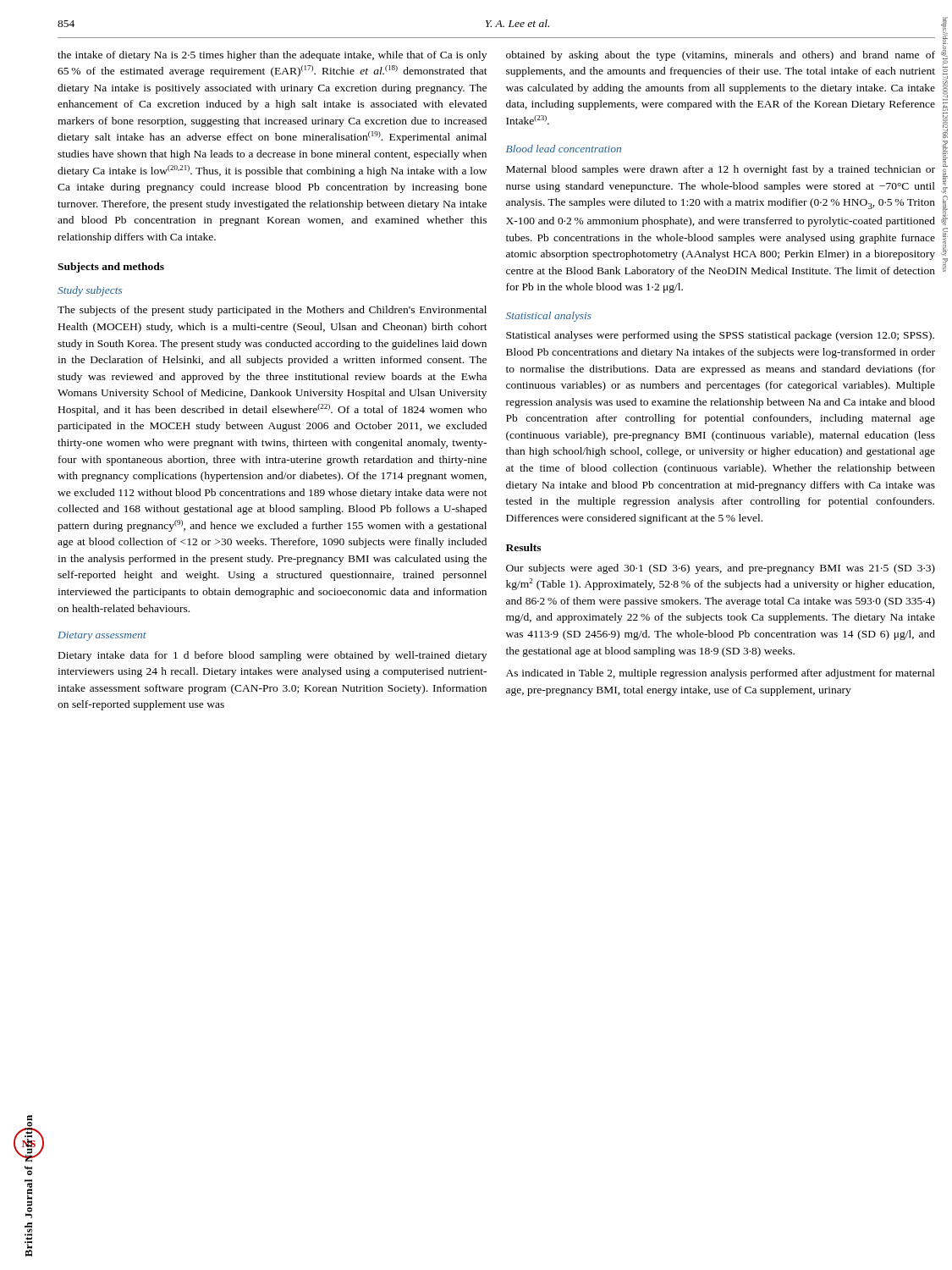Select the logo

[29, 1145]
